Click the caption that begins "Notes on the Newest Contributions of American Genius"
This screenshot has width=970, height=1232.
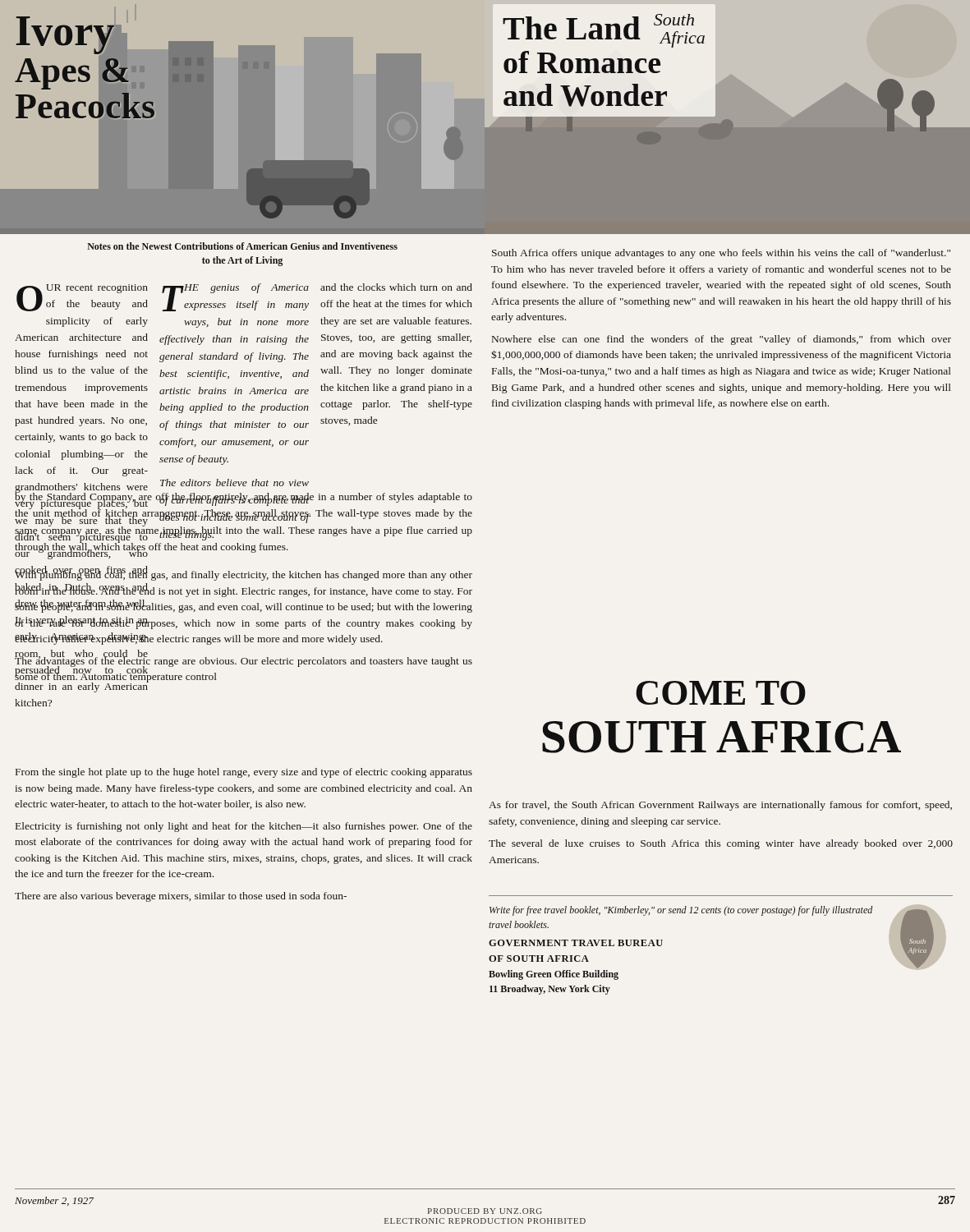242,253
